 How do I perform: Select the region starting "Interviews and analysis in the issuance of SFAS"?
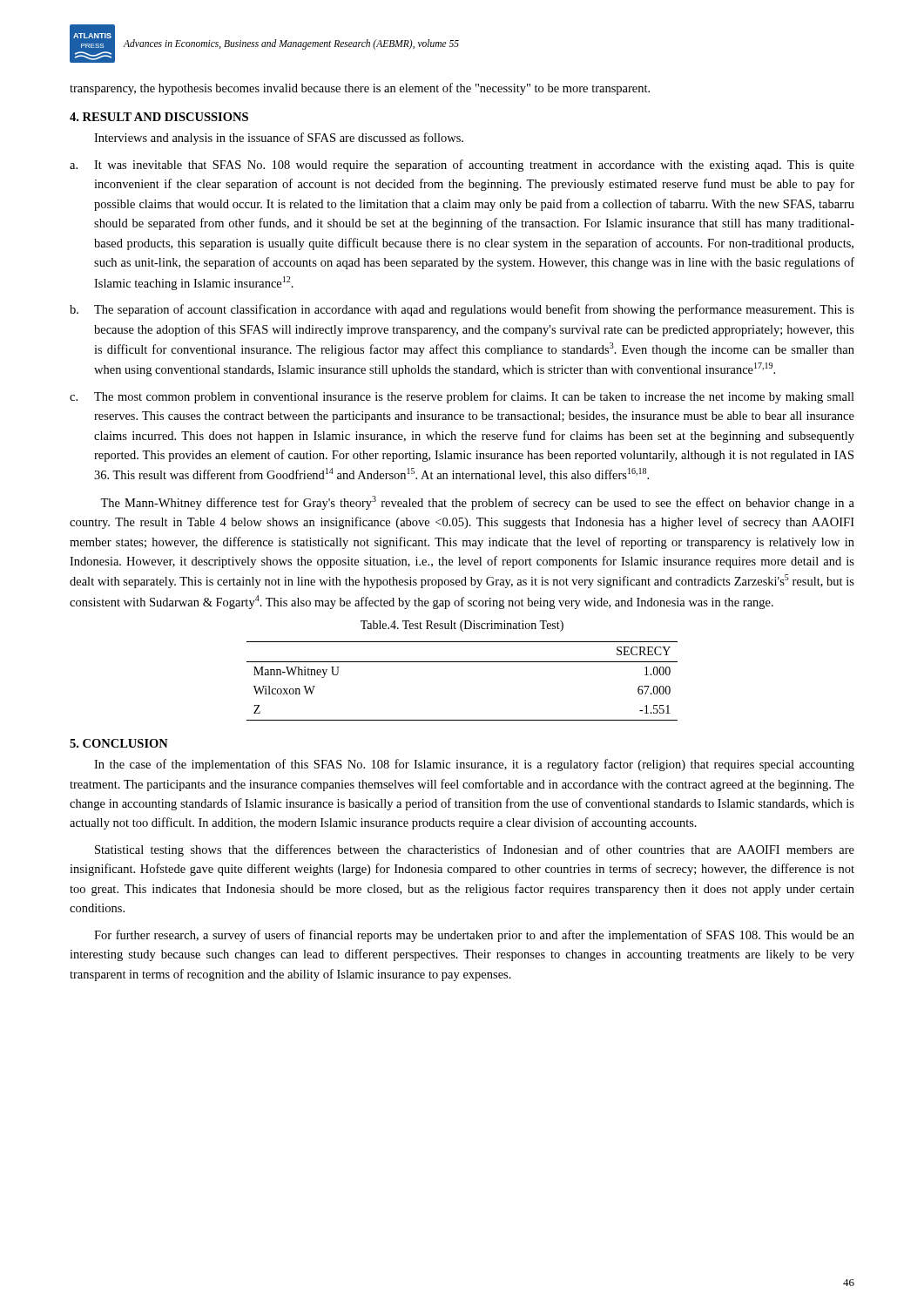click(x=279, y=138)
